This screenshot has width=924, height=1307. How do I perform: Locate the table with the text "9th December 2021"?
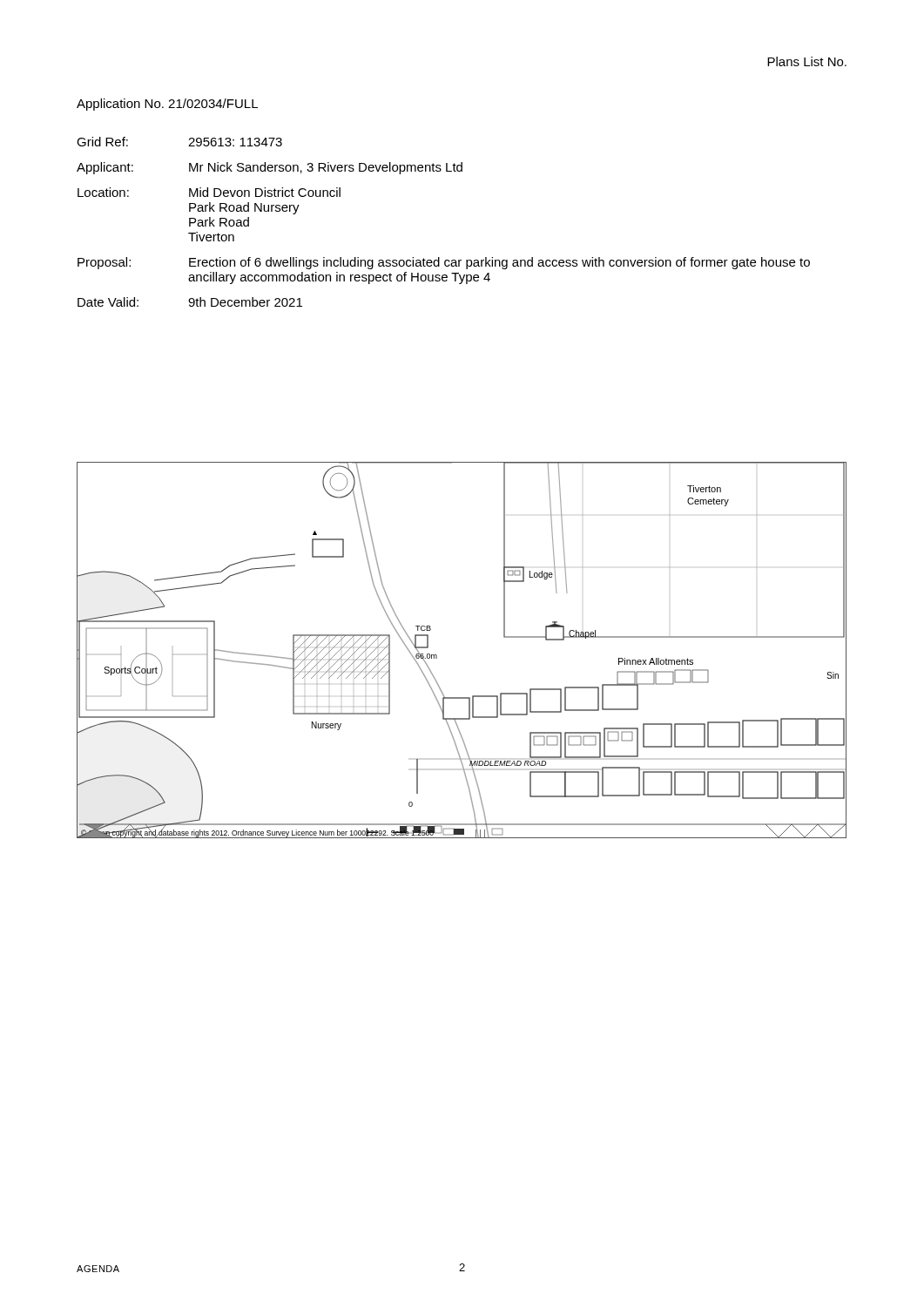451,222
